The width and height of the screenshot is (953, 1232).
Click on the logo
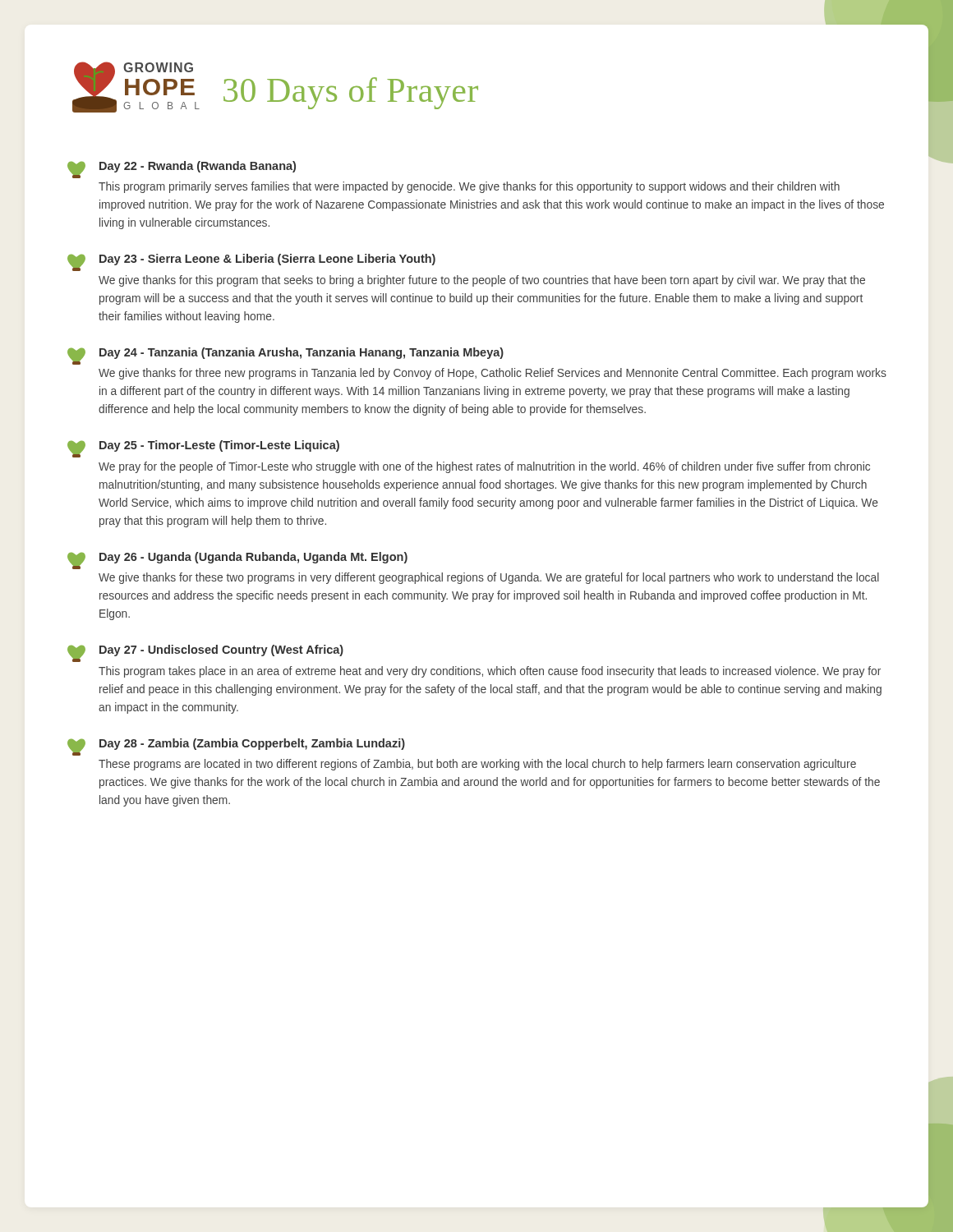pyautogui.click(x=131, y=90)
